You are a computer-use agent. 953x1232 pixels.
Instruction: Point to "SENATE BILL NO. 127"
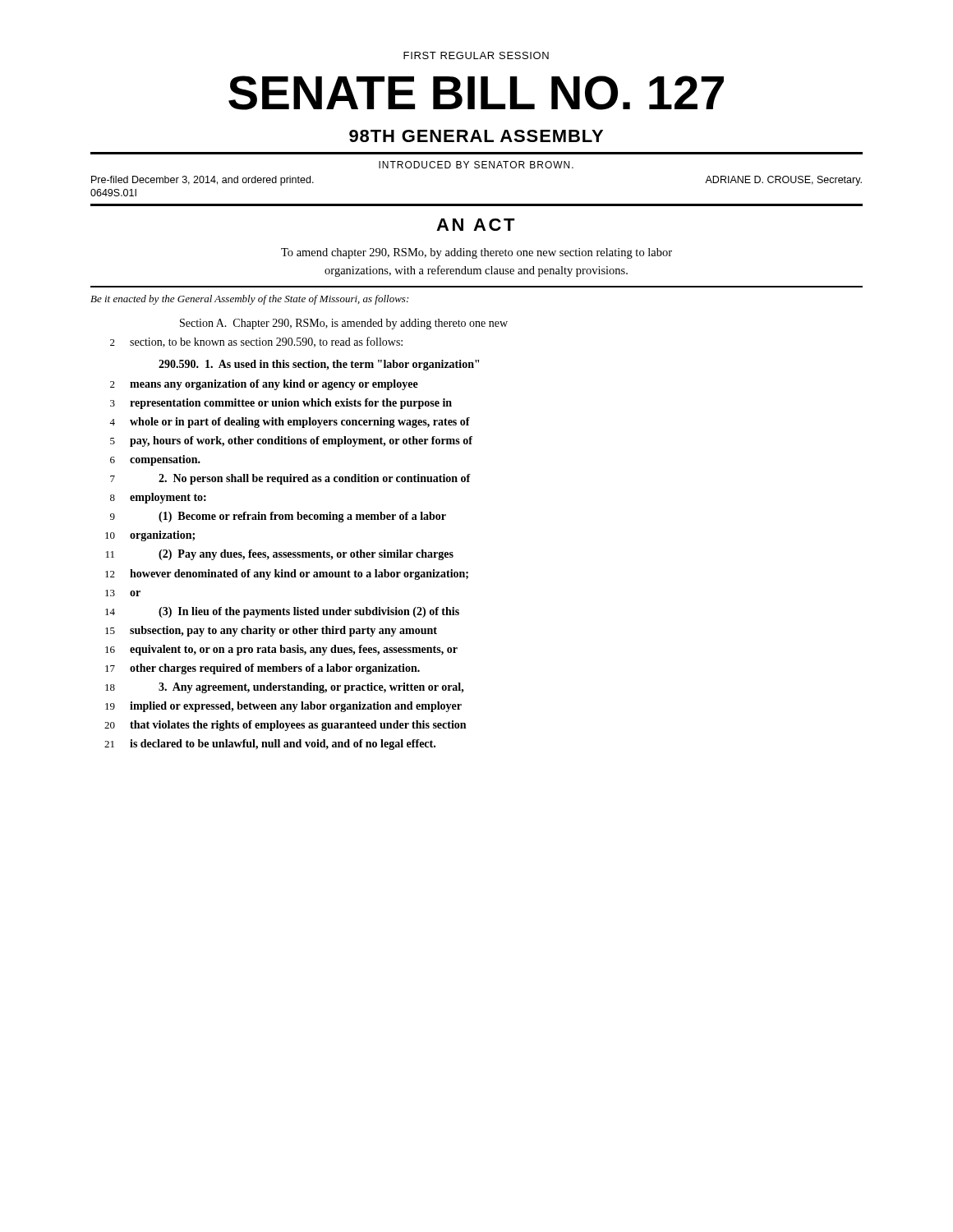pos(476,93)
